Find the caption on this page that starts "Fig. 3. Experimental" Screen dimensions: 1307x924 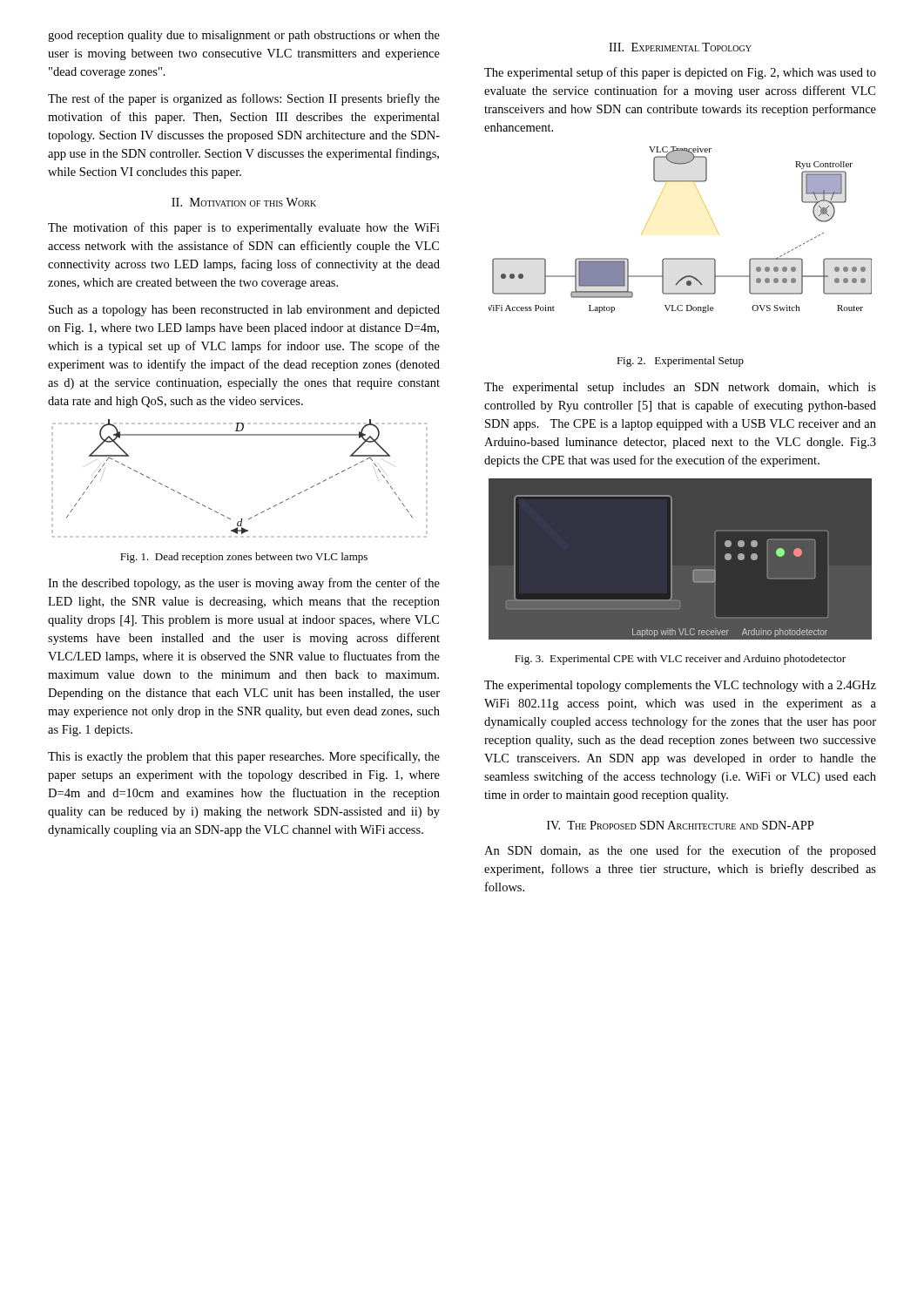coord(680,659)
